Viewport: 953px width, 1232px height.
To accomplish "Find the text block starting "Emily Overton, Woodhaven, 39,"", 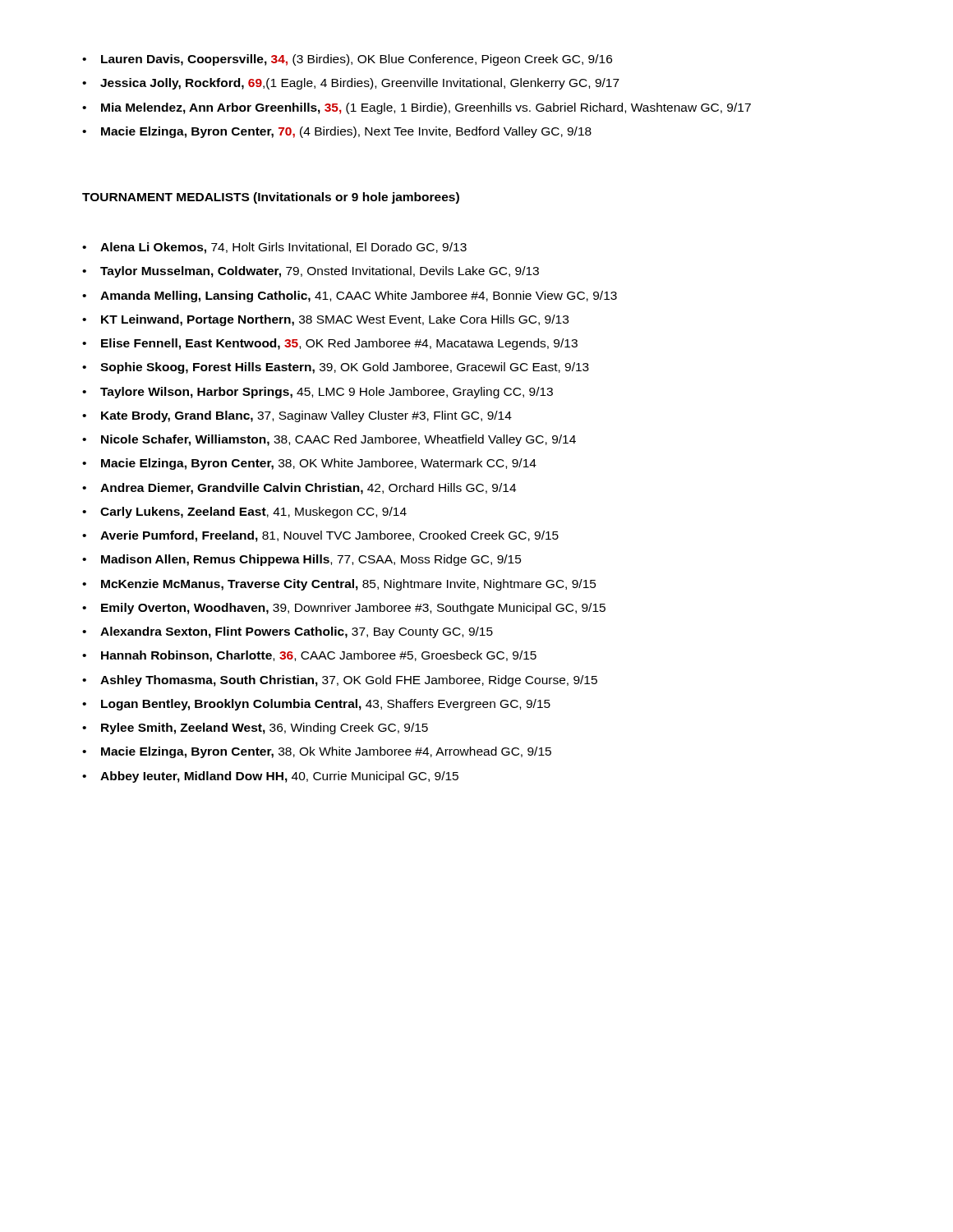I will [x=353, y=607].
